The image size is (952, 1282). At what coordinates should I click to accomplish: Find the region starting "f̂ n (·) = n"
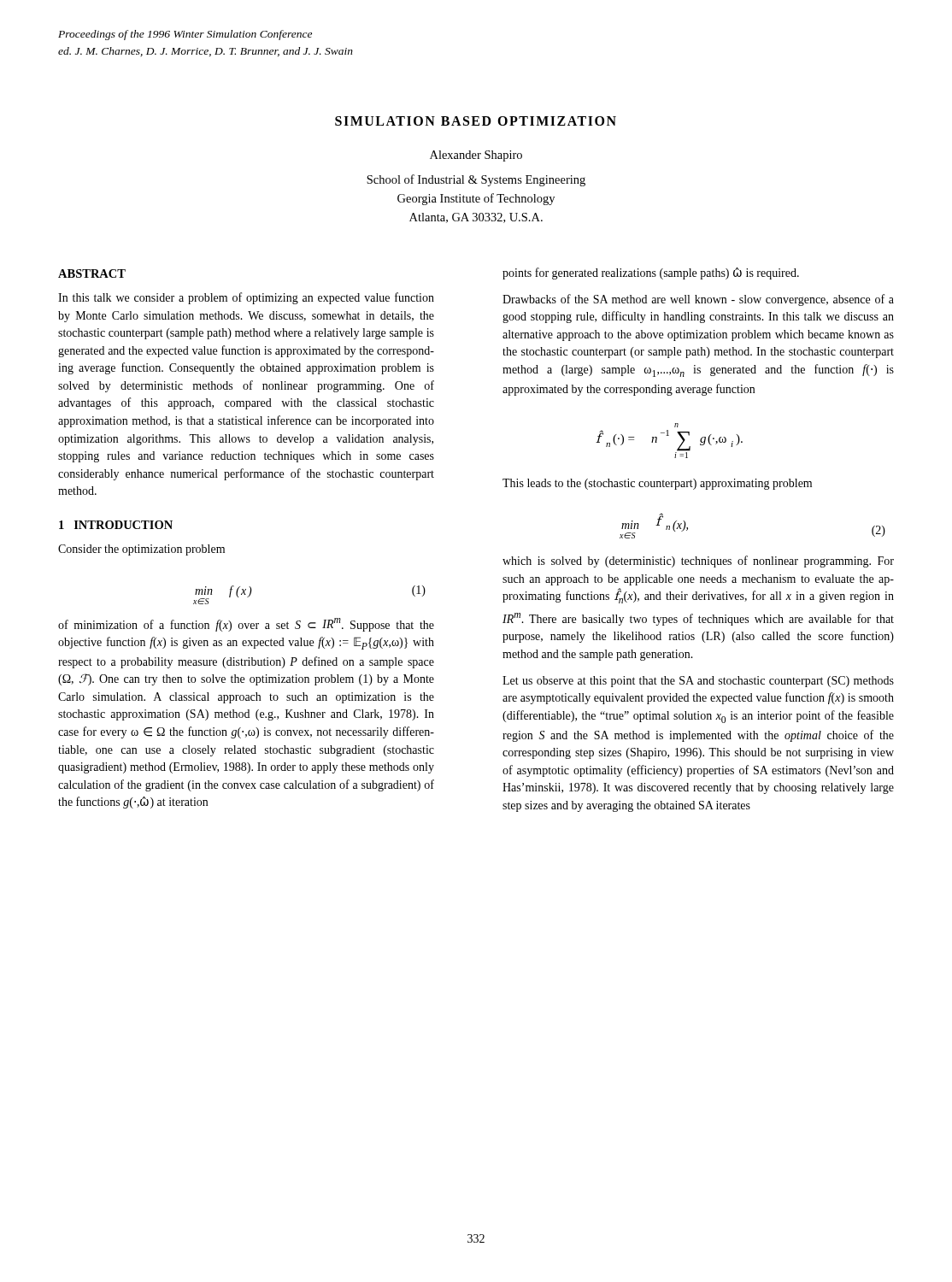pyautogui.click(x=698, y=436)
